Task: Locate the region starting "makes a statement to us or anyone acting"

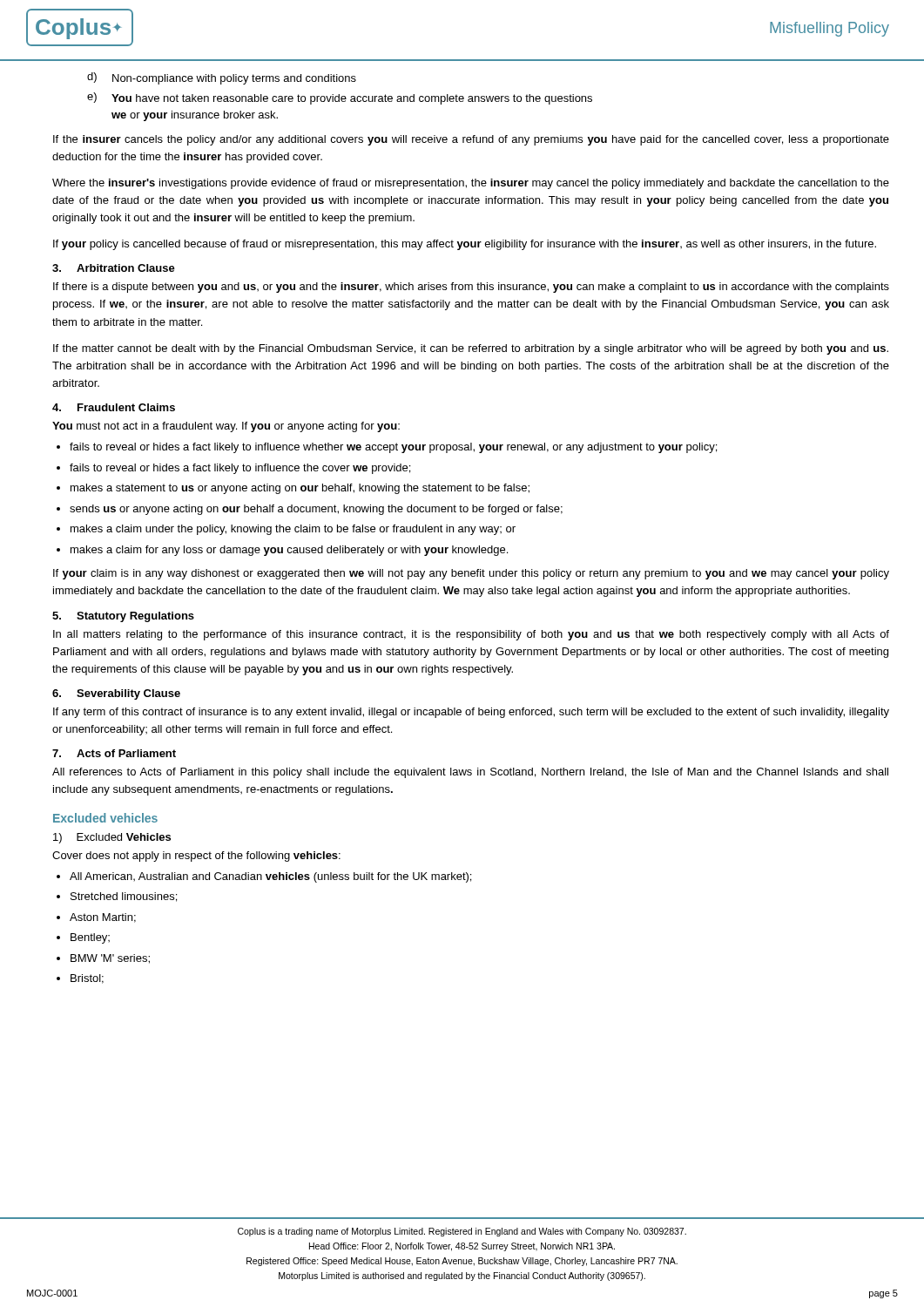Action: 300,488
